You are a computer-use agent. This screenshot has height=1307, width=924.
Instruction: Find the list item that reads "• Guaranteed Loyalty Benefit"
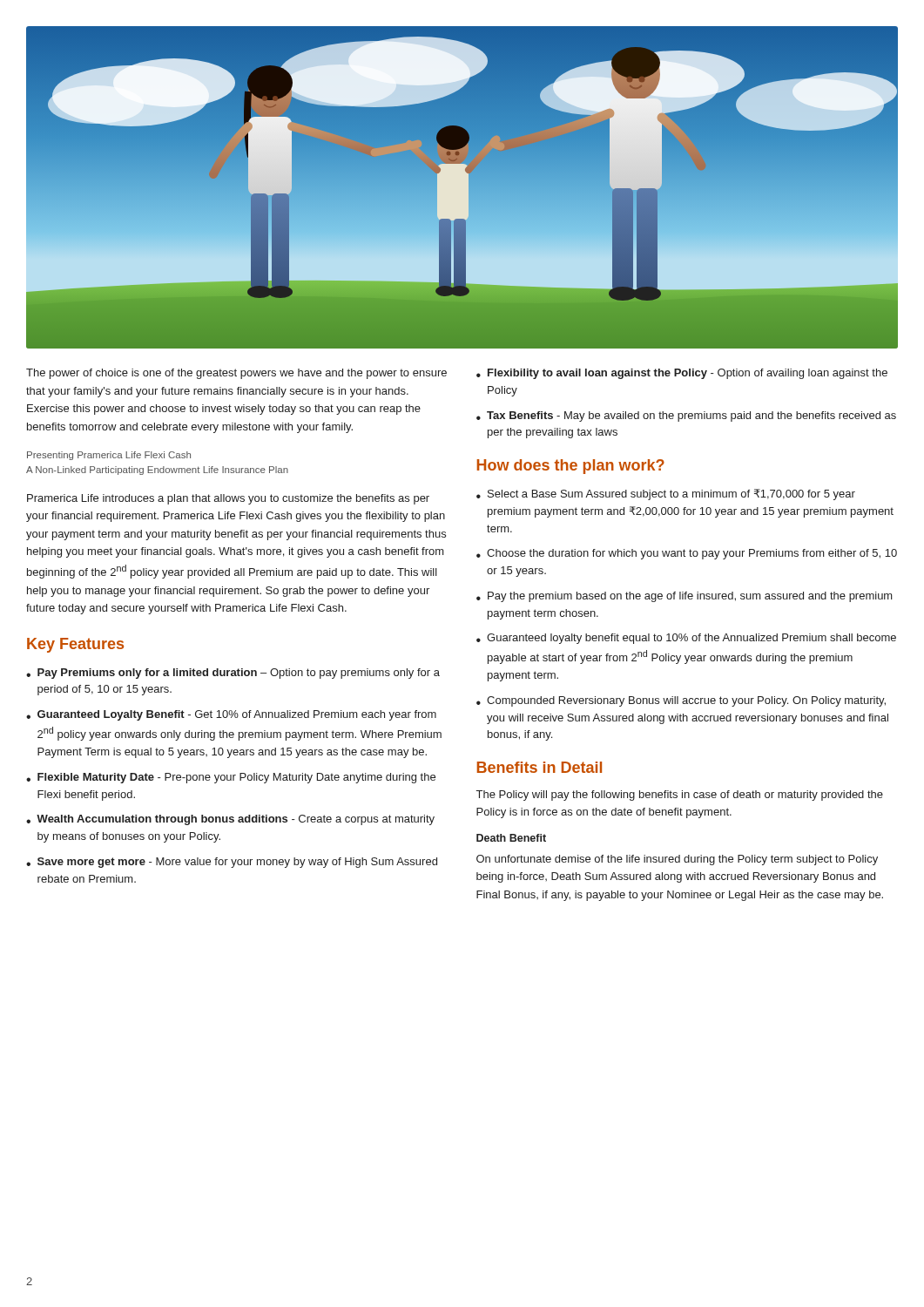pos(237,733)
